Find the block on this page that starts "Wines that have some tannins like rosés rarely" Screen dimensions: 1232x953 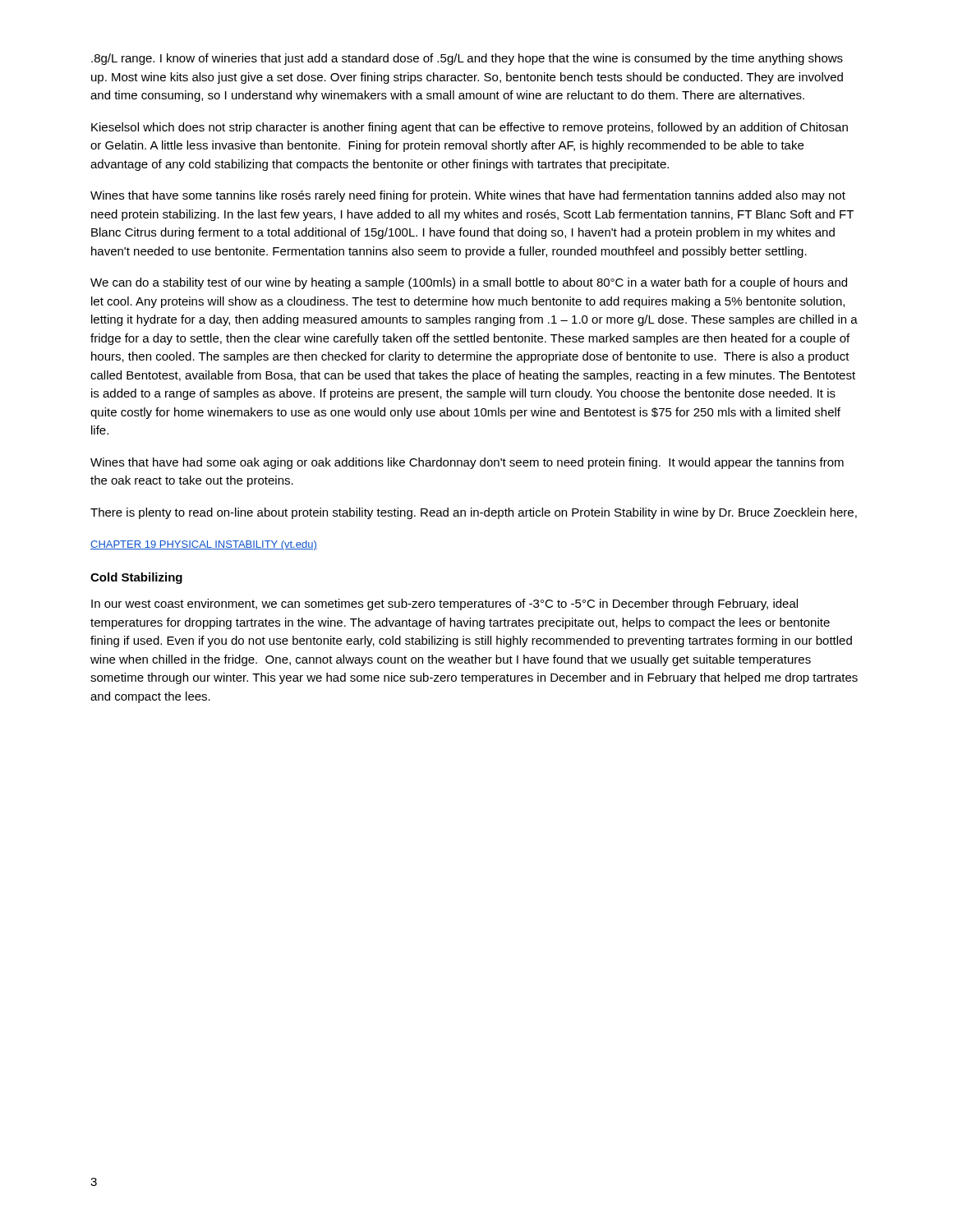click(x=472, y=223)
